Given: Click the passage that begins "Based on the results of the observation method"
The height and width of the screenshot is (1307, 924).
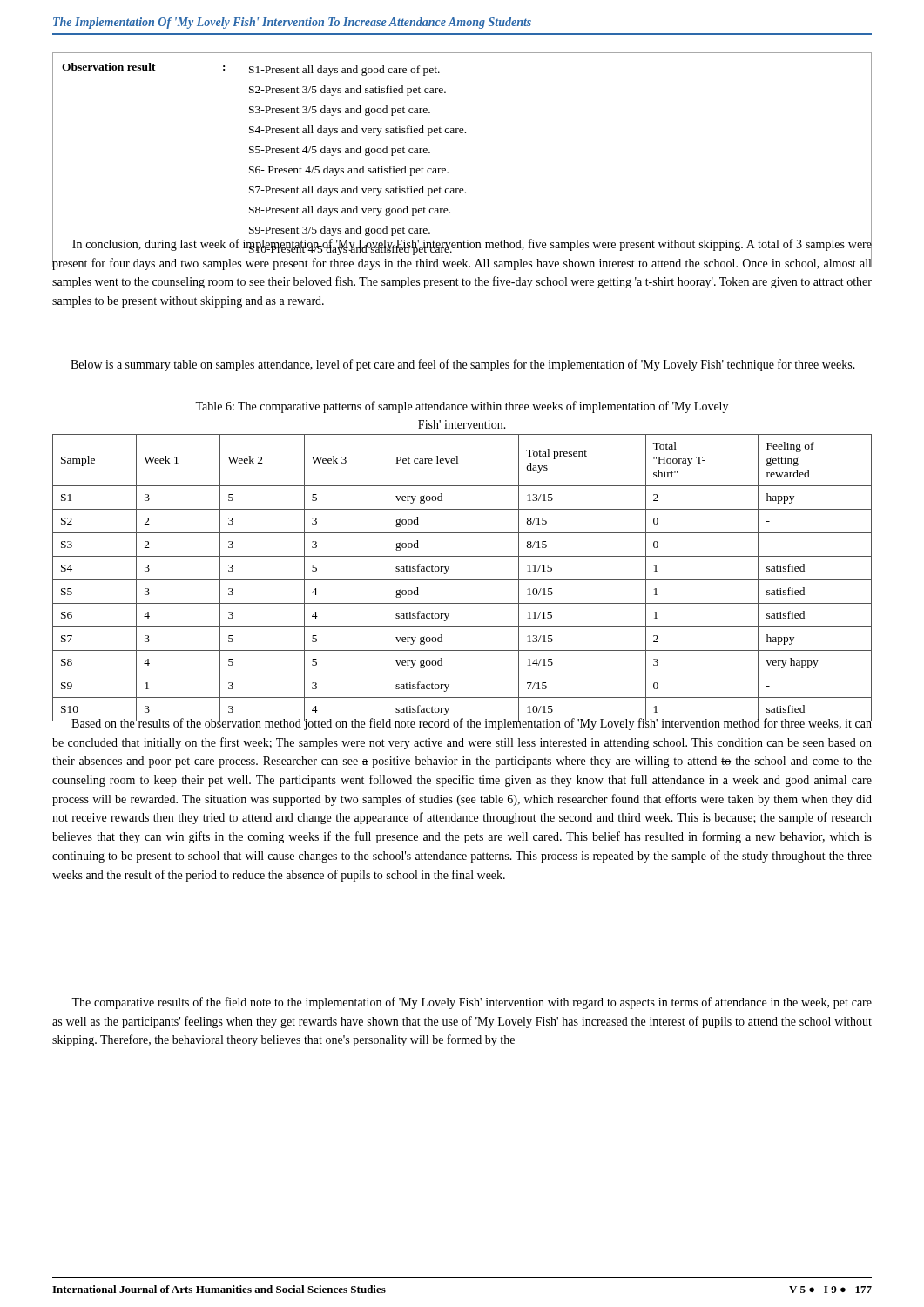Looking at the screenshot, I should (x=462, y=799).
